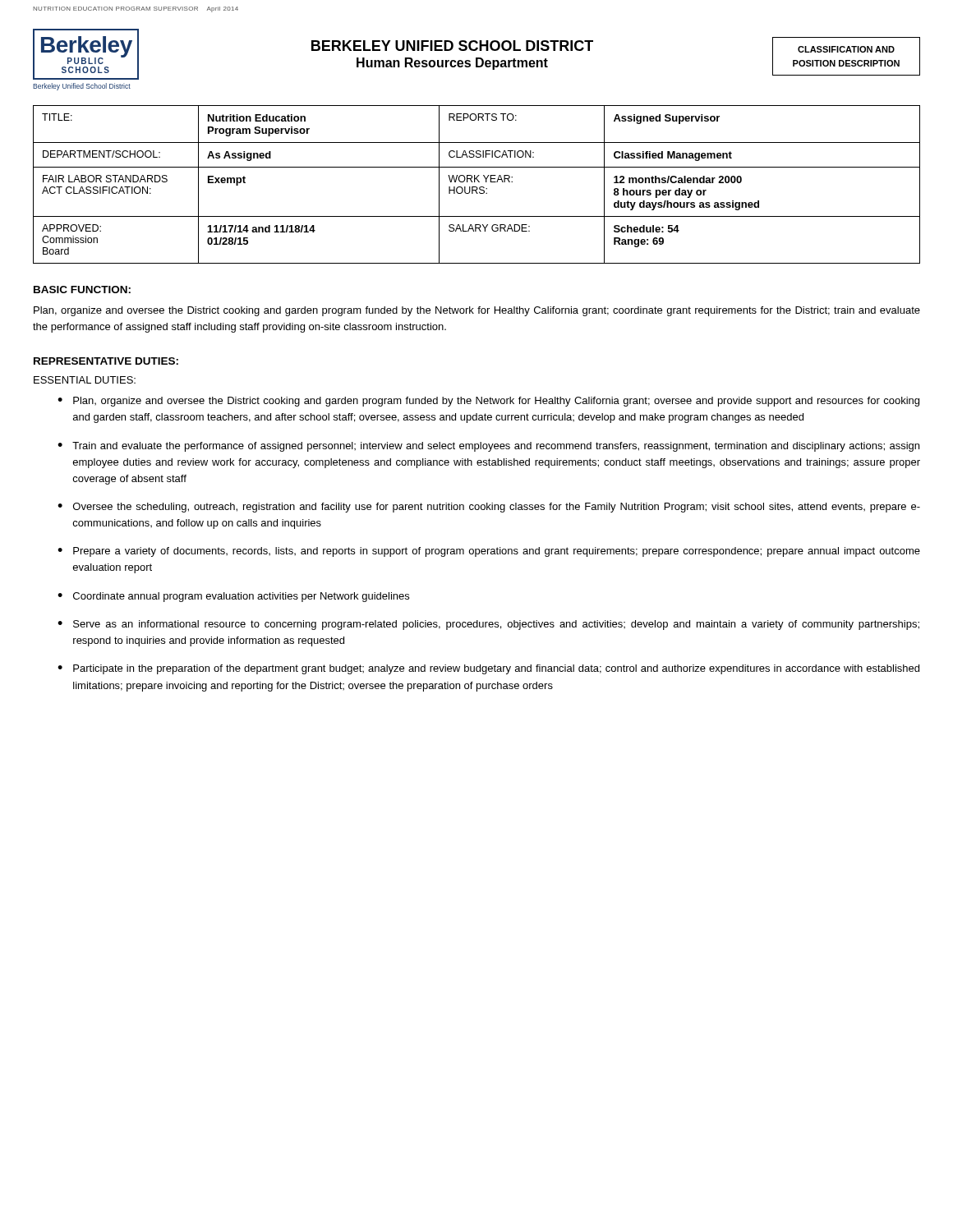The height and width of the screenshot is (1232, 953).
Task: Click on the text with the text "CLASSIFICATION ANDPOSITION DESCRIPTION"
Action: [846, 56]
